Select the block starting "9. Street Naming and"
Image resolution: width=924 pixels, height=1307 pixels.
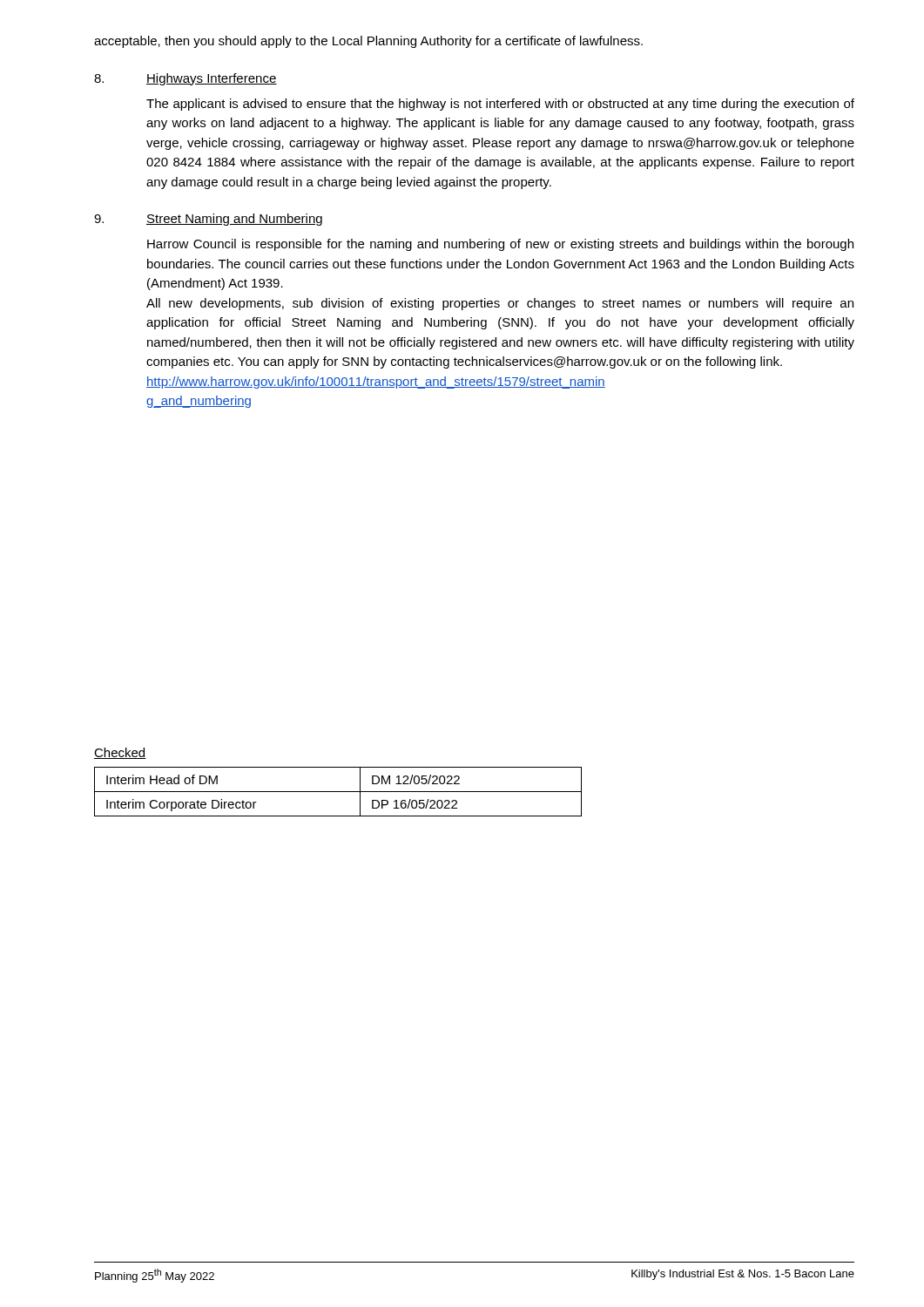[x=208, y=220]
